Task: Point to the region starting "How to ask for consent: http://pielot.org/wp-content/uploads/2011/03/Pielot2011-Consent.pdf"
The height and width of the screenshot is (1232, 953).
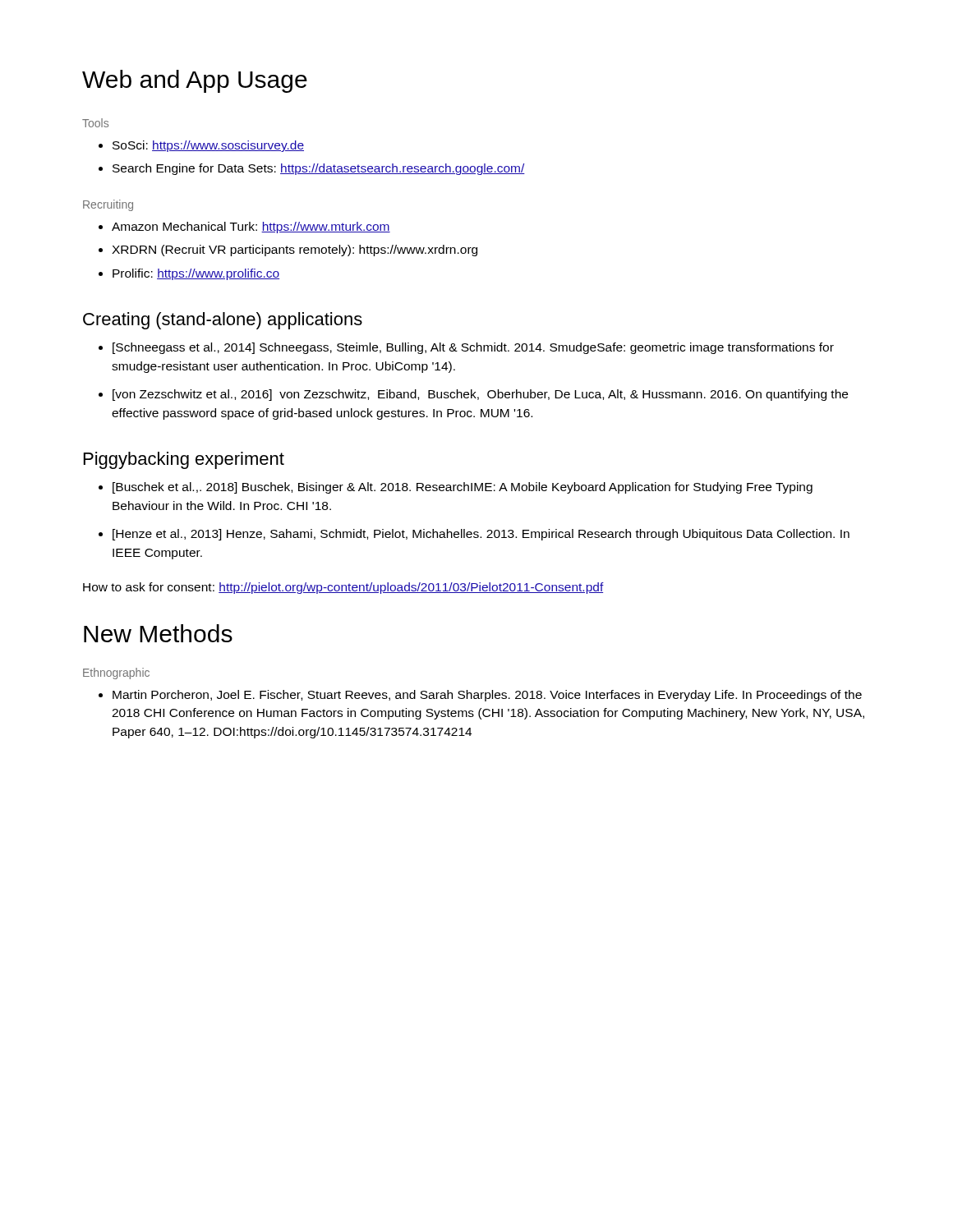Action: (x=343, y=588)
